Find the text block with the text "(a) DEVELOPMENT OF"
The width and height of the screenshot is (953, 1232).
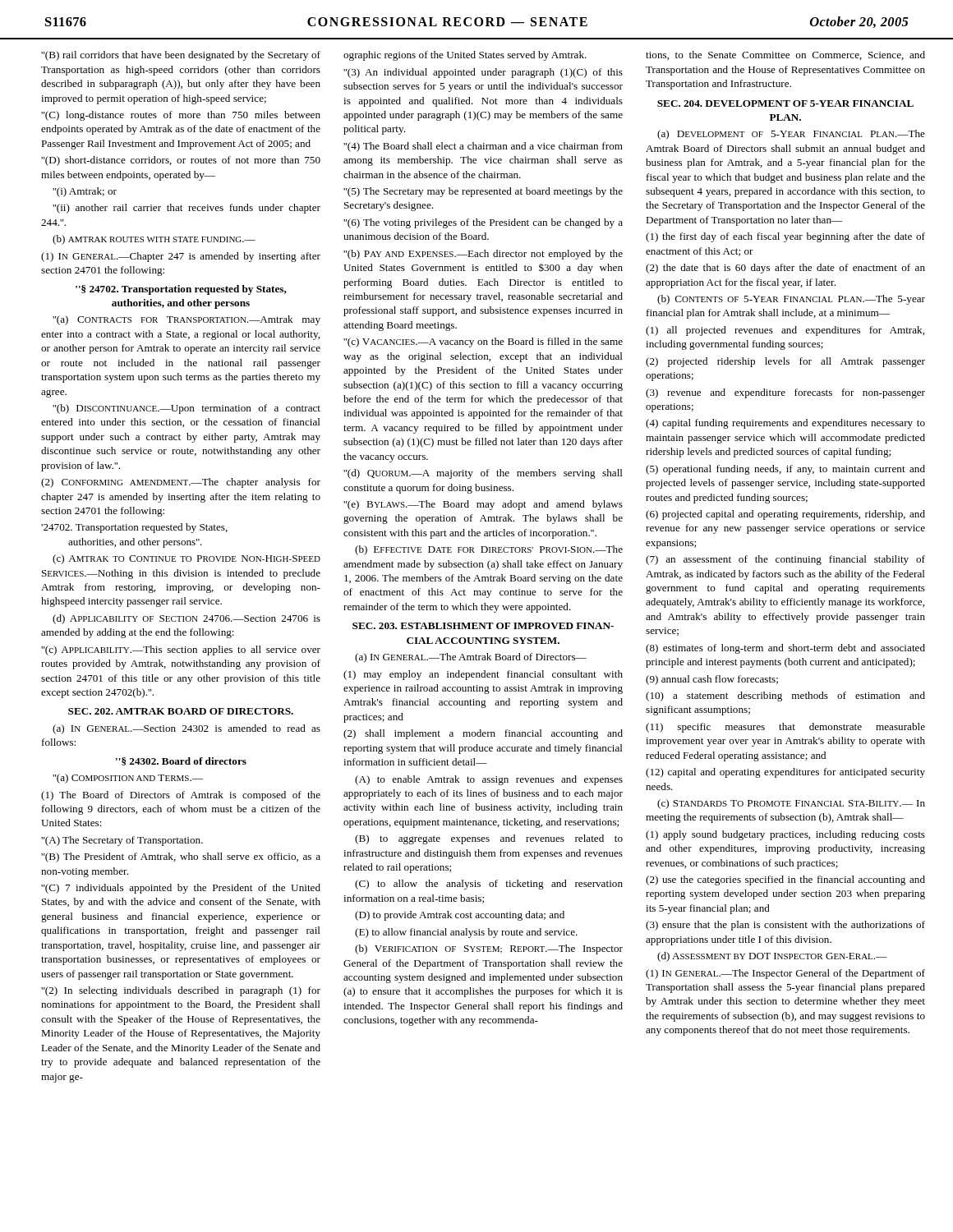(x=785, y=582)
